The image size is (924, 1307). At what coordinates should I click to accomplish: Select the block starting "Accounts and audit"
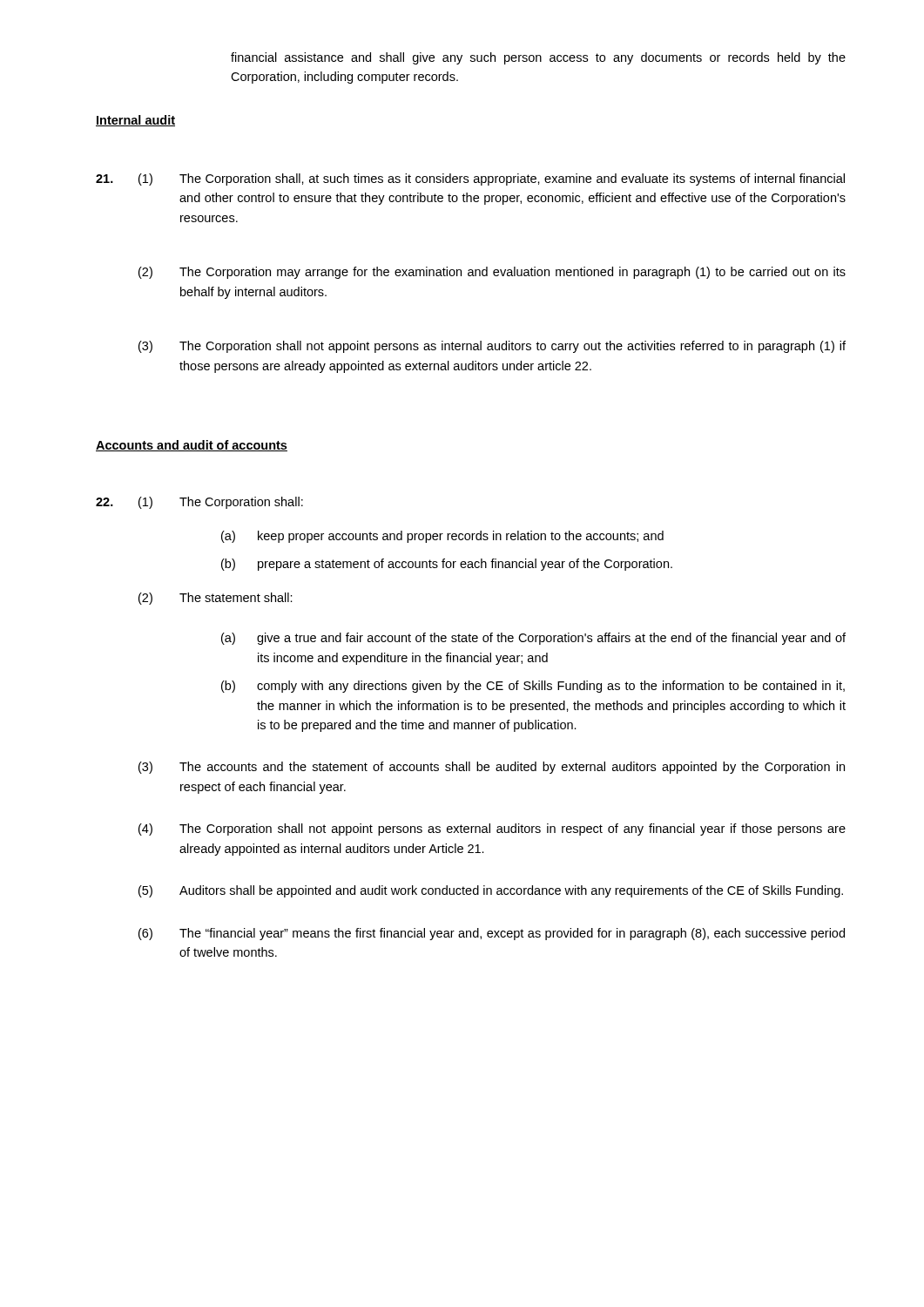coord(192,445)
